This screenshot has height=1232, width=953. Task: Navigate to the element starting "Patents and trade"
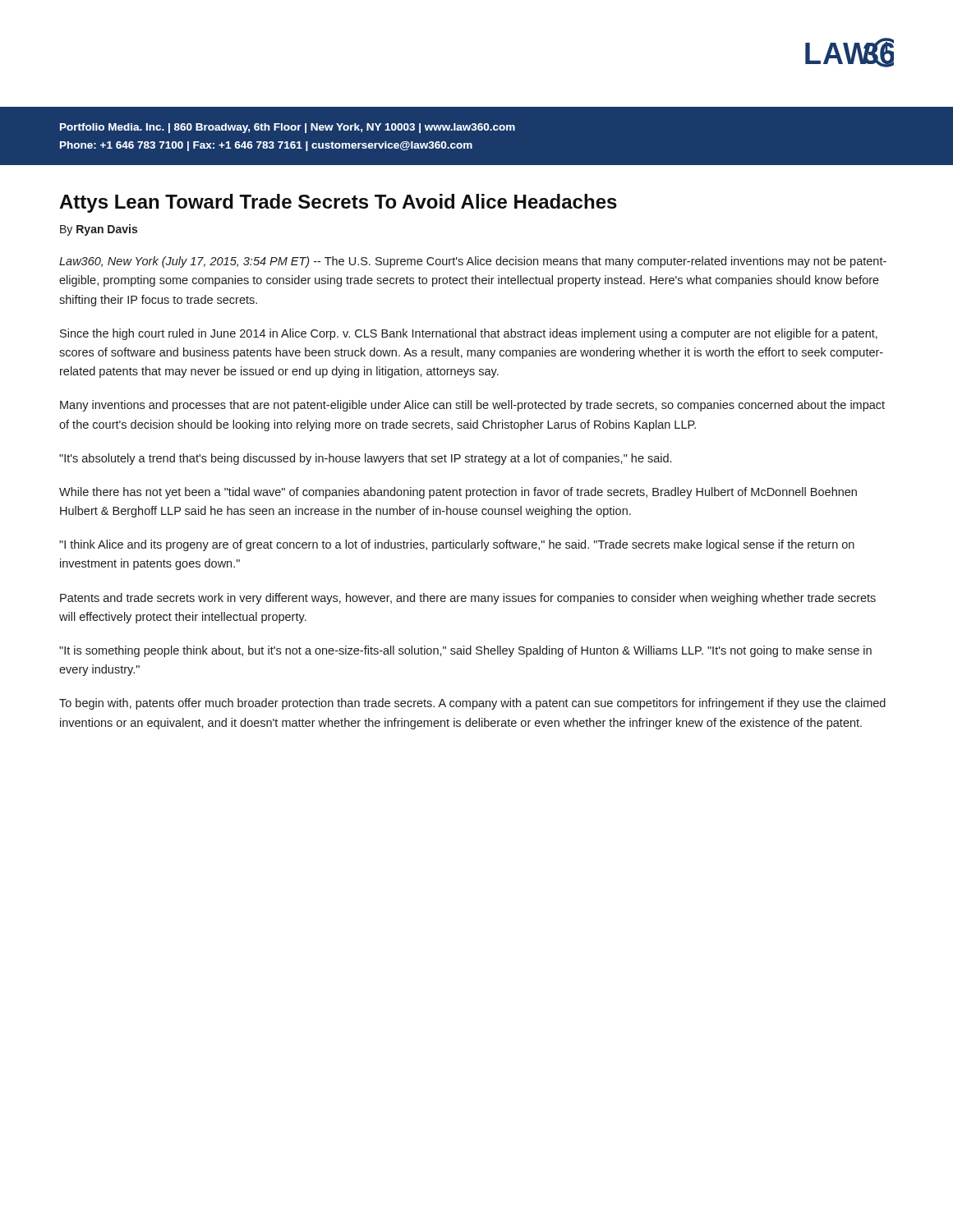tap(476, 608)
